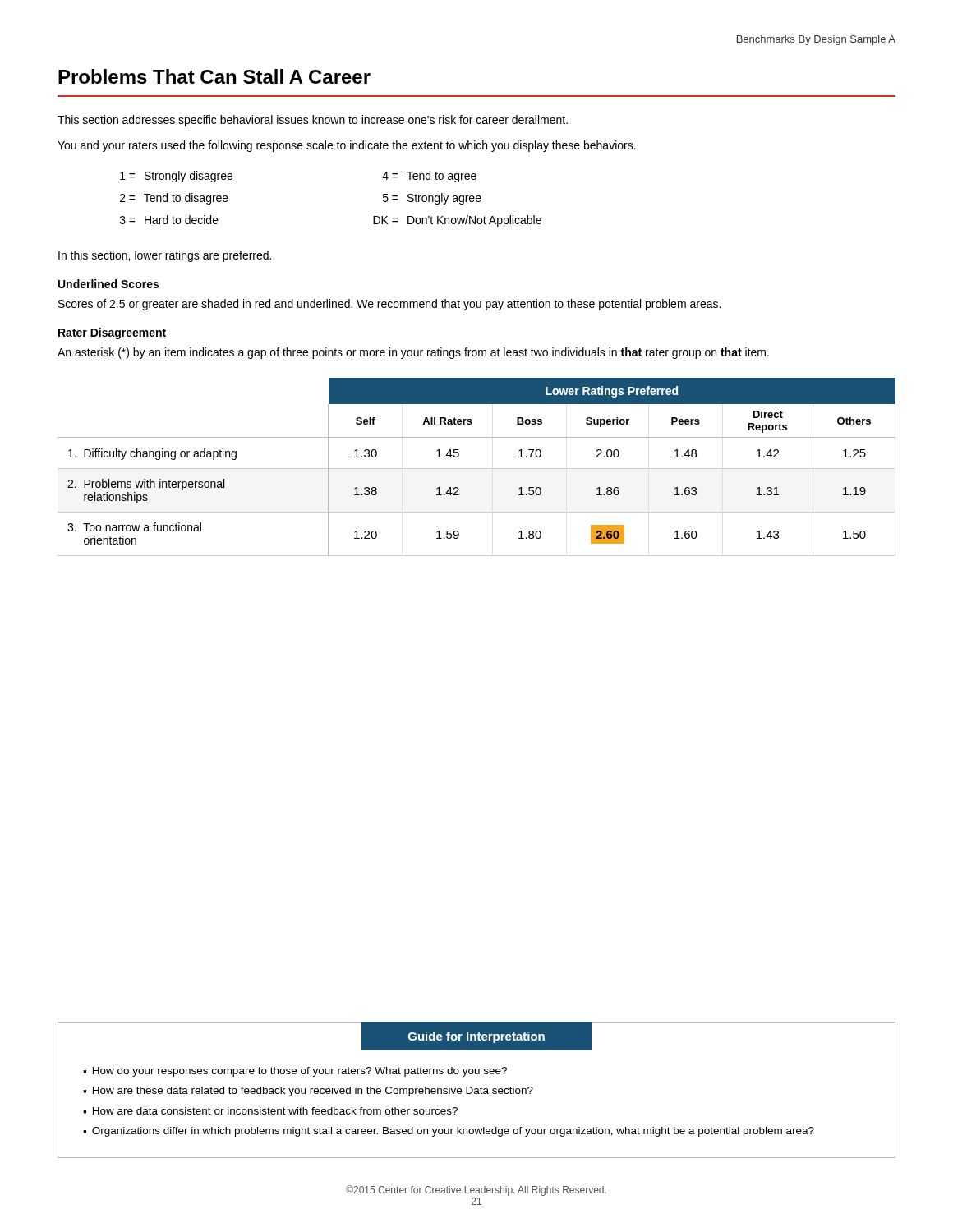Locate the element starting "▪ How do your responses"
Viewport: 953px width, 1232px height.
click(295, 1071)
